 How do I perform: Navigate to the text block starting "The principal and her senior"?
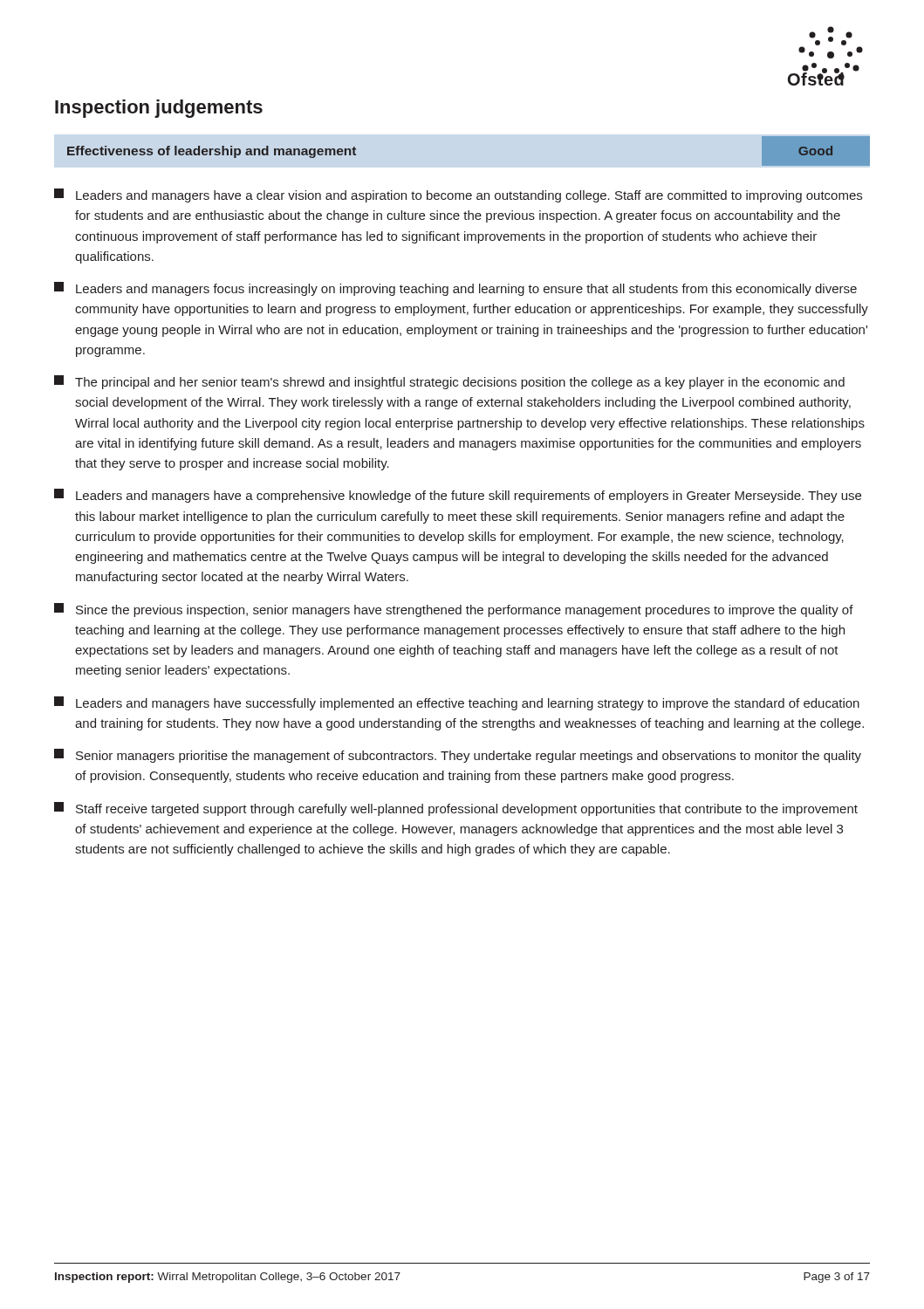coord(462,422)
